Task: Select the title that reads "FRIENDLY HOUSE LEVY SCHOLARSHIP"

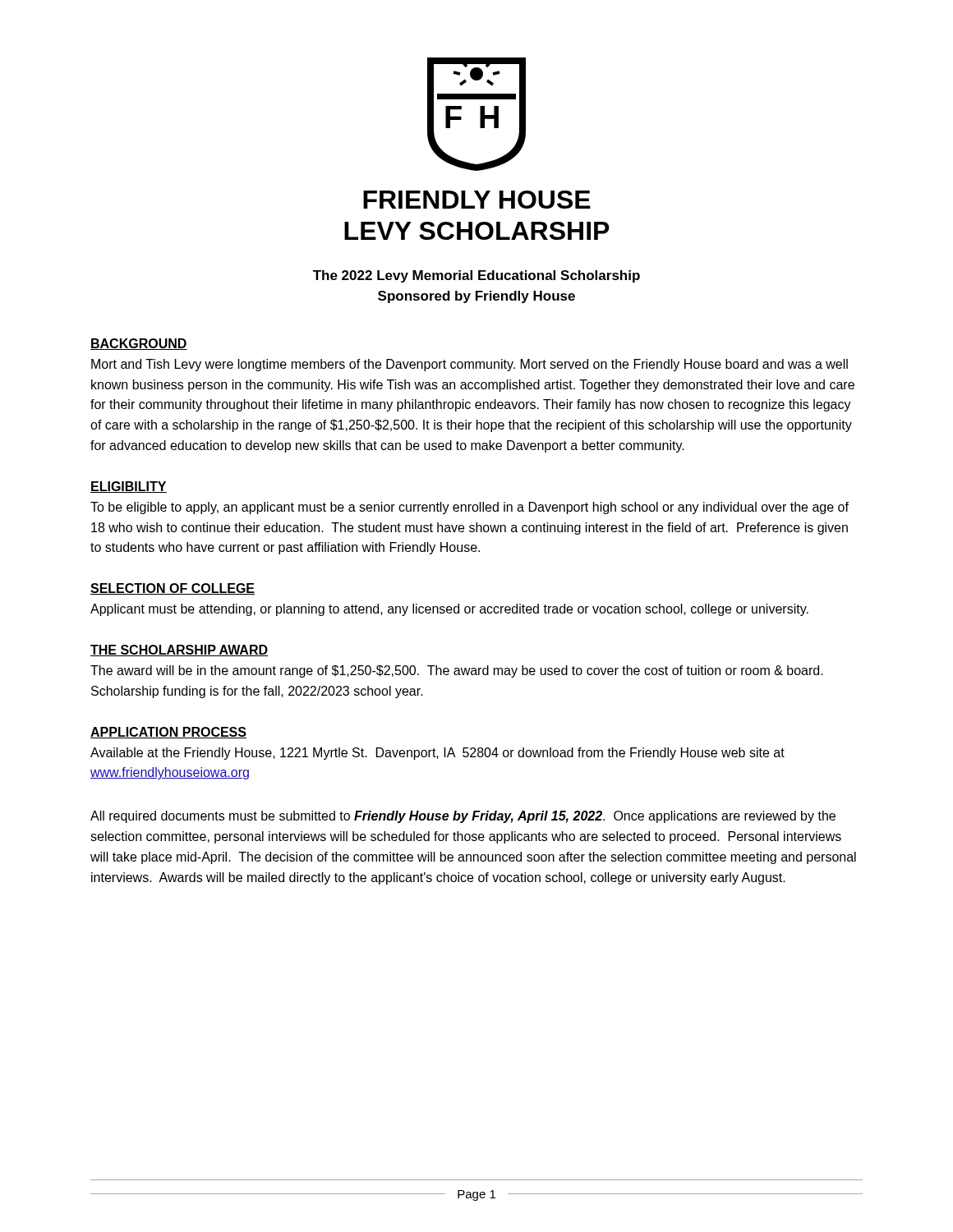Action: click(476, 215)
